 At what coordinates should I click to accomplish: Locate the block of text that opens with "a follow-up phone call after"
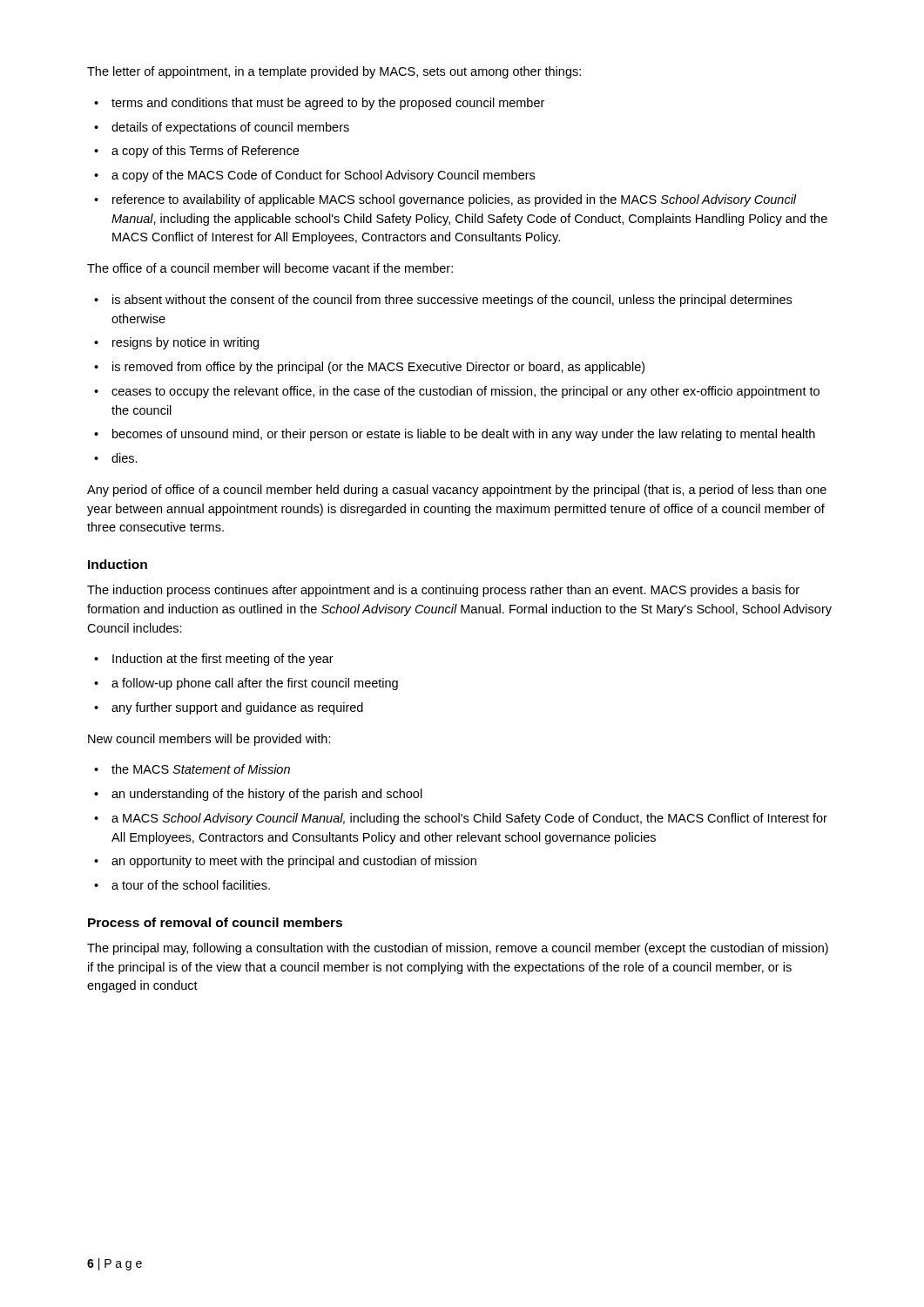point(255,683)
